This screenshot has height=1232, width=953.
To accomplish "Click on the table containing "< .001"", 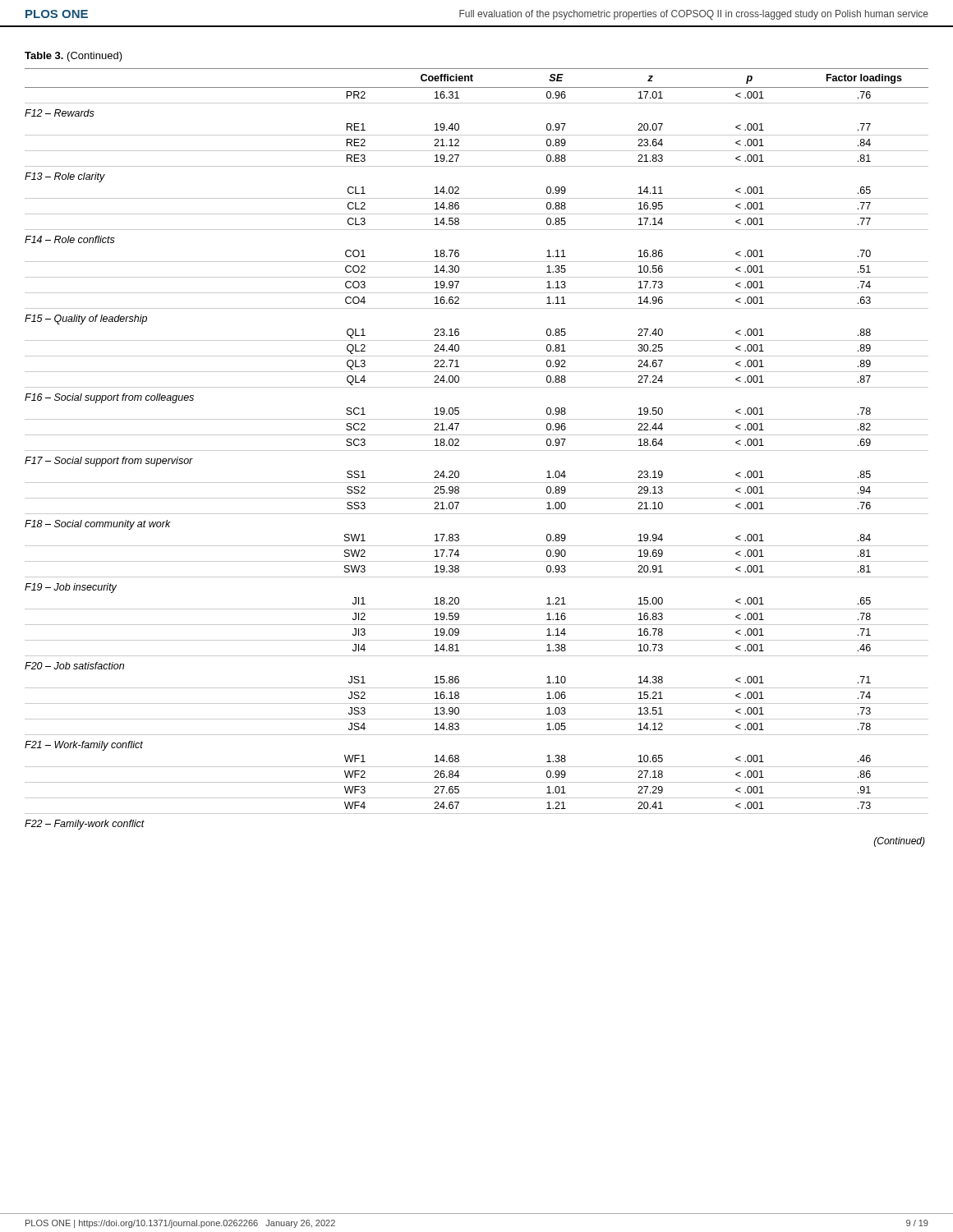I will tap(476, 449).
